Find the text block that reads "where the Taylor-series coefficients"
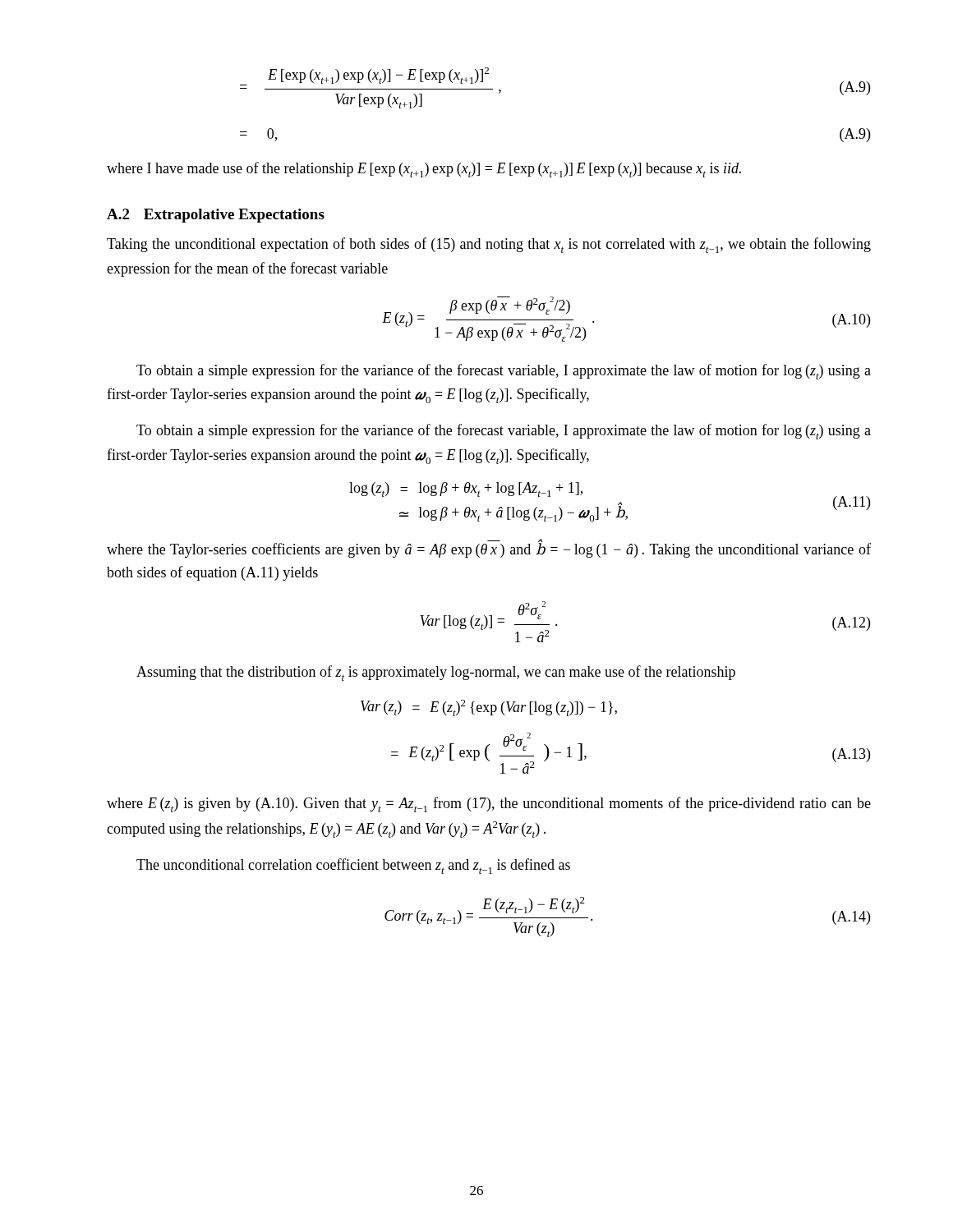The width and height of the screenshot is (953, 1232). 489,561
